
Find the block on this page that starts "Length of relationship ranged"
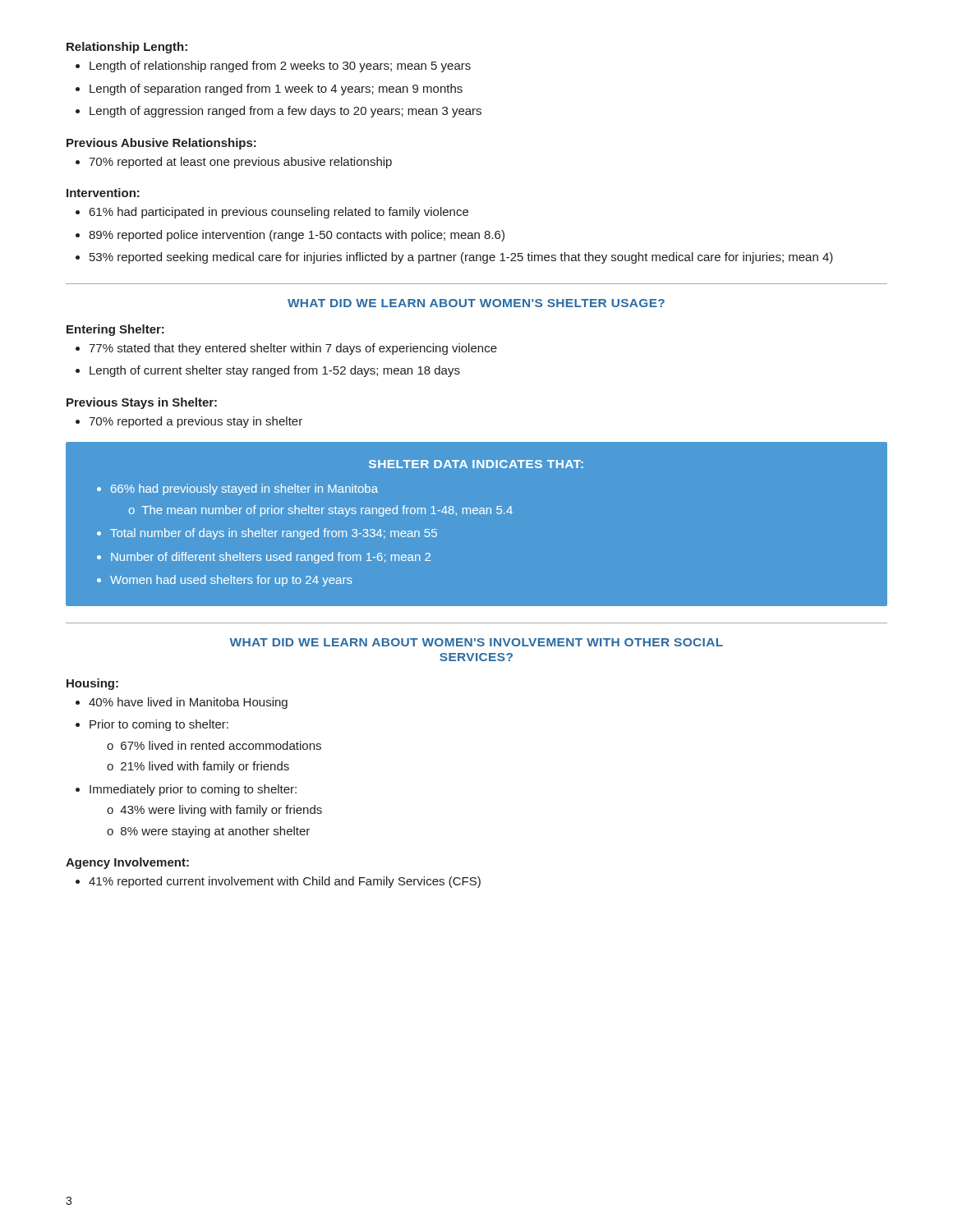[x=280, y=65]
